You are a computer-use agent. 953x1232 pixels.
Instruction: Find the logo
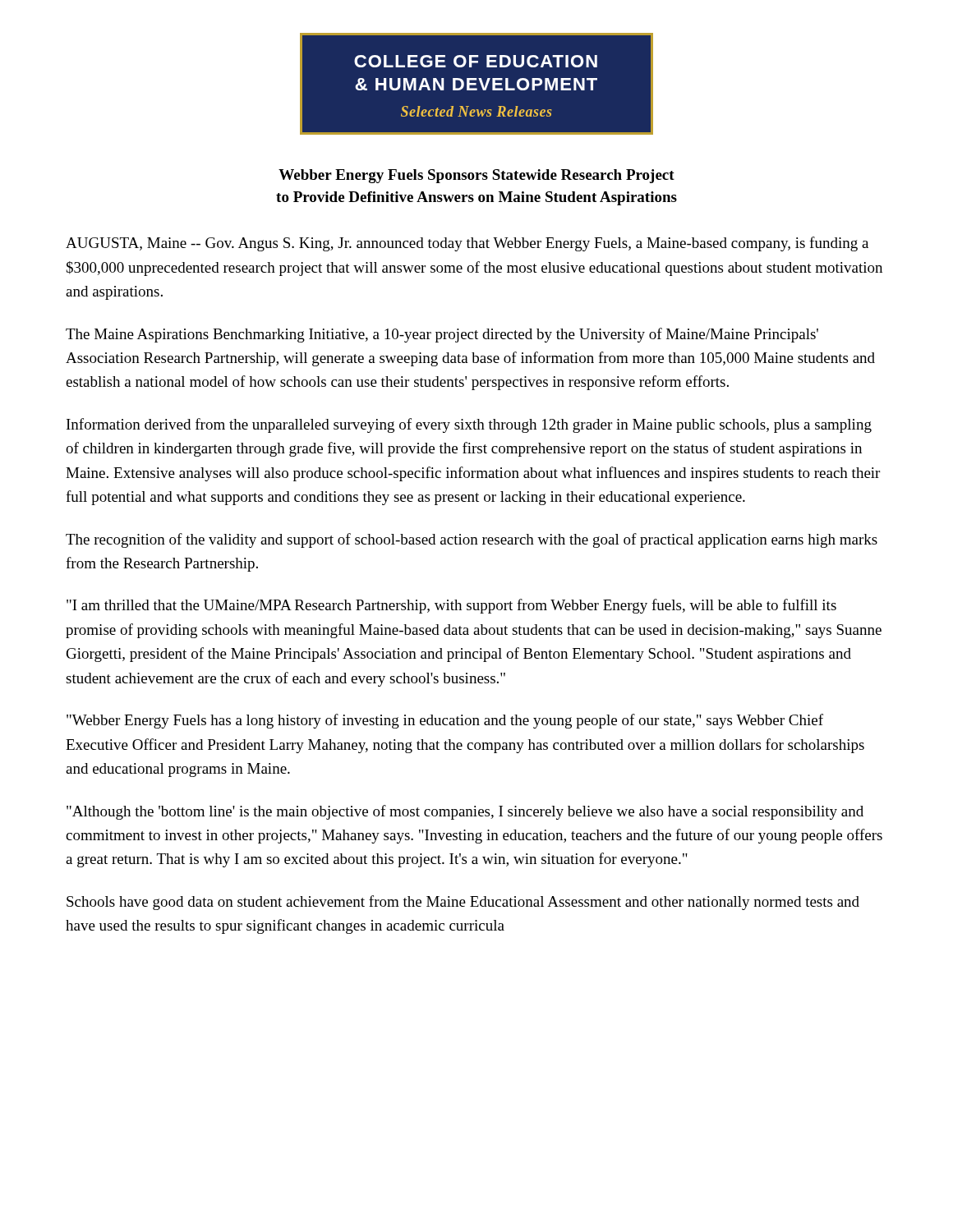coord(476,84)
